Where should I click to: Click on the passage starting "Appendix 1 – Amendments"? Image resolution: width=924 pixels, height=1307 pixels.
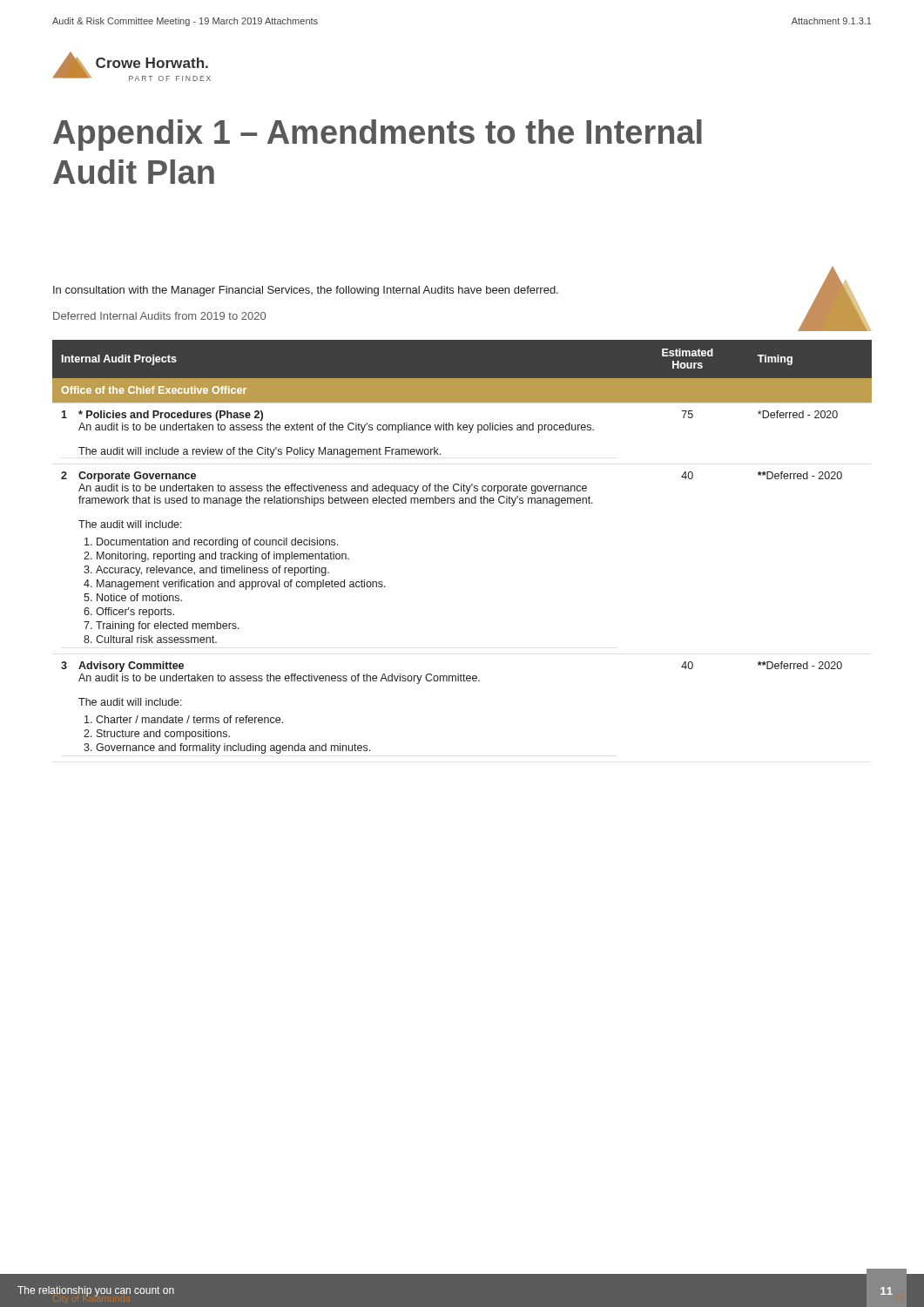[462, 153]
